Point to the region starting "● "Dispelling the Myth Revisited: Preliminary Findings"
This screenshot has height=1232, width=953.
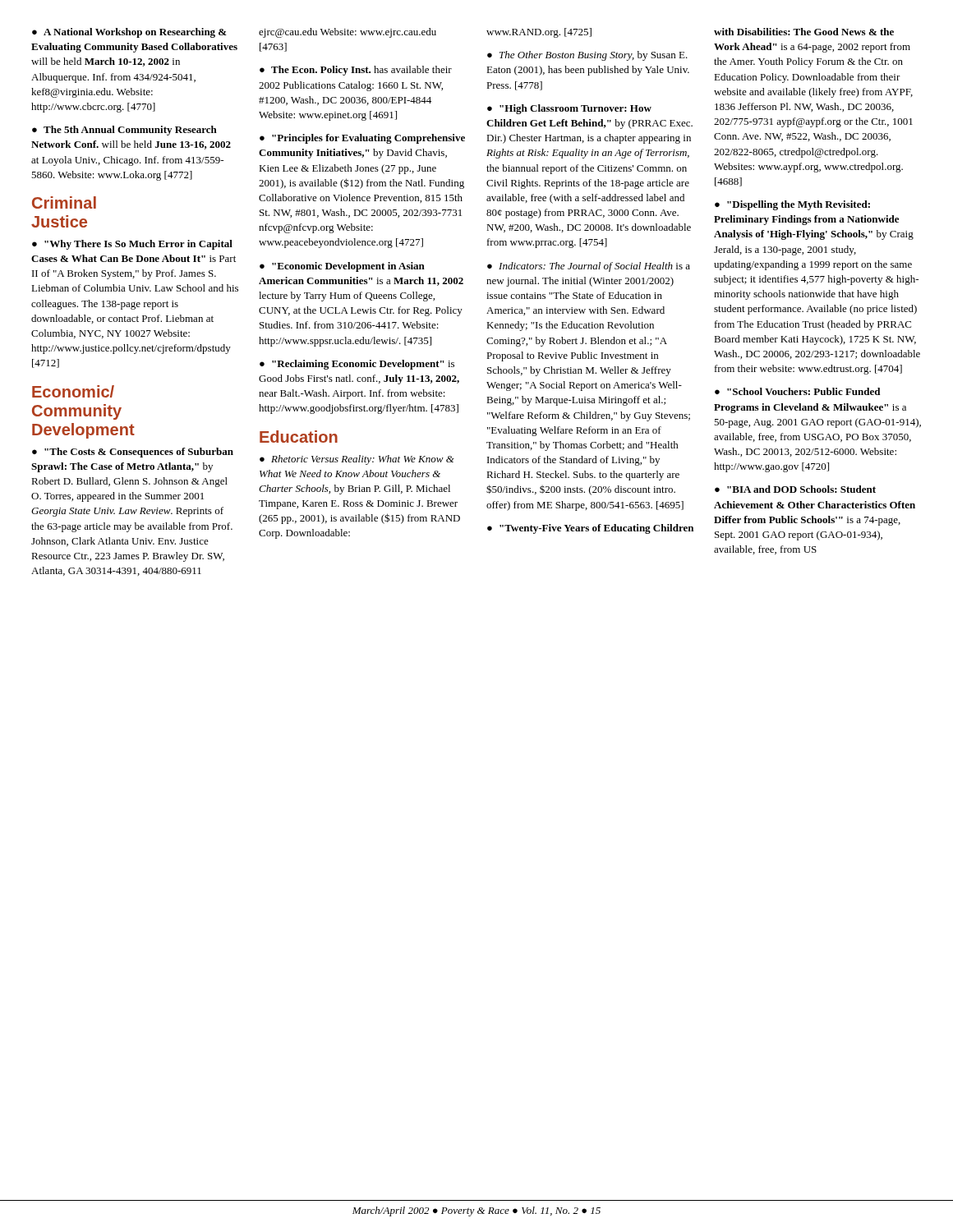point(817,286)
